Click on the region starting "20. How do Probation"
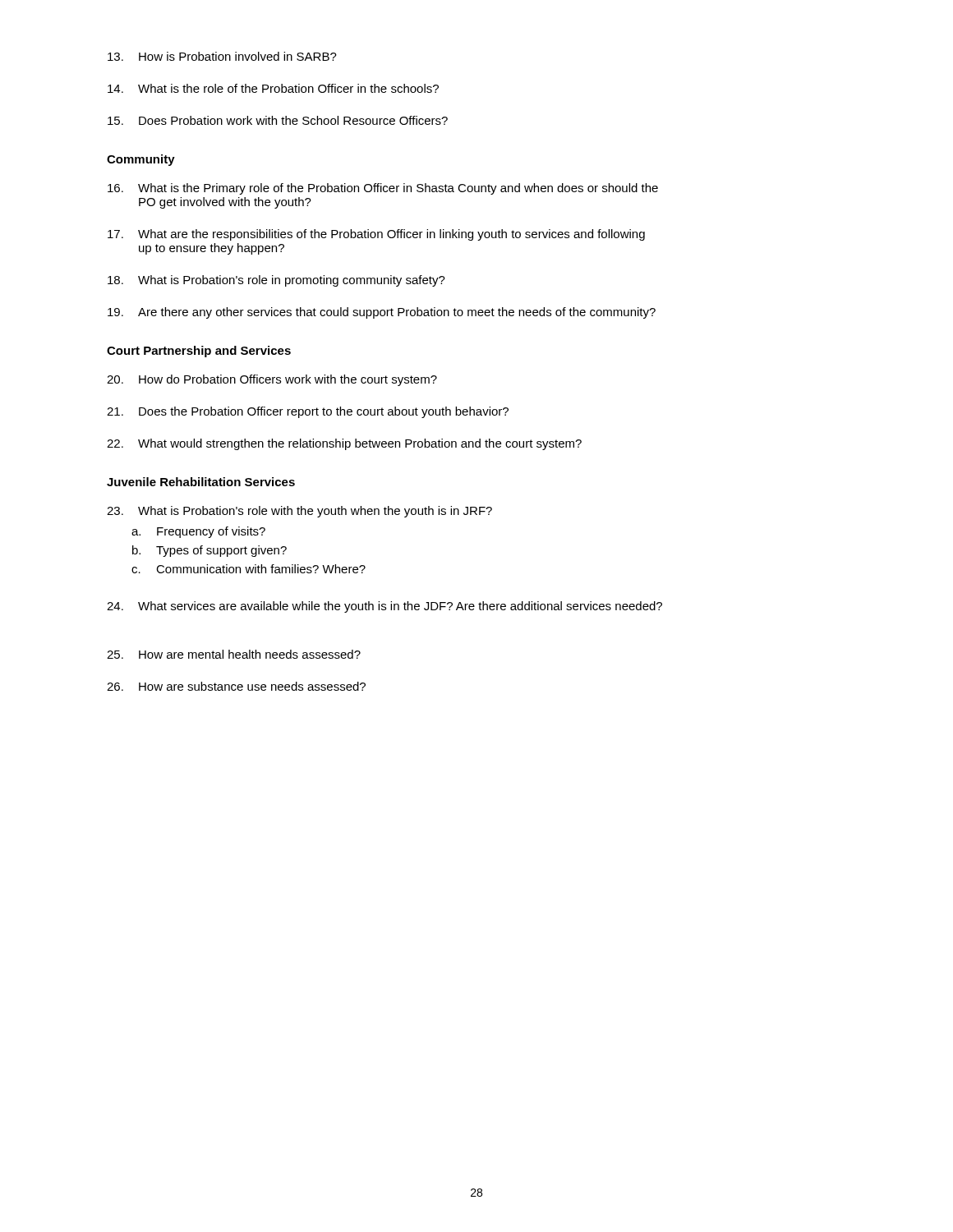The height and width of the screenshot is (1232, 953). click(x=272, y=380)
